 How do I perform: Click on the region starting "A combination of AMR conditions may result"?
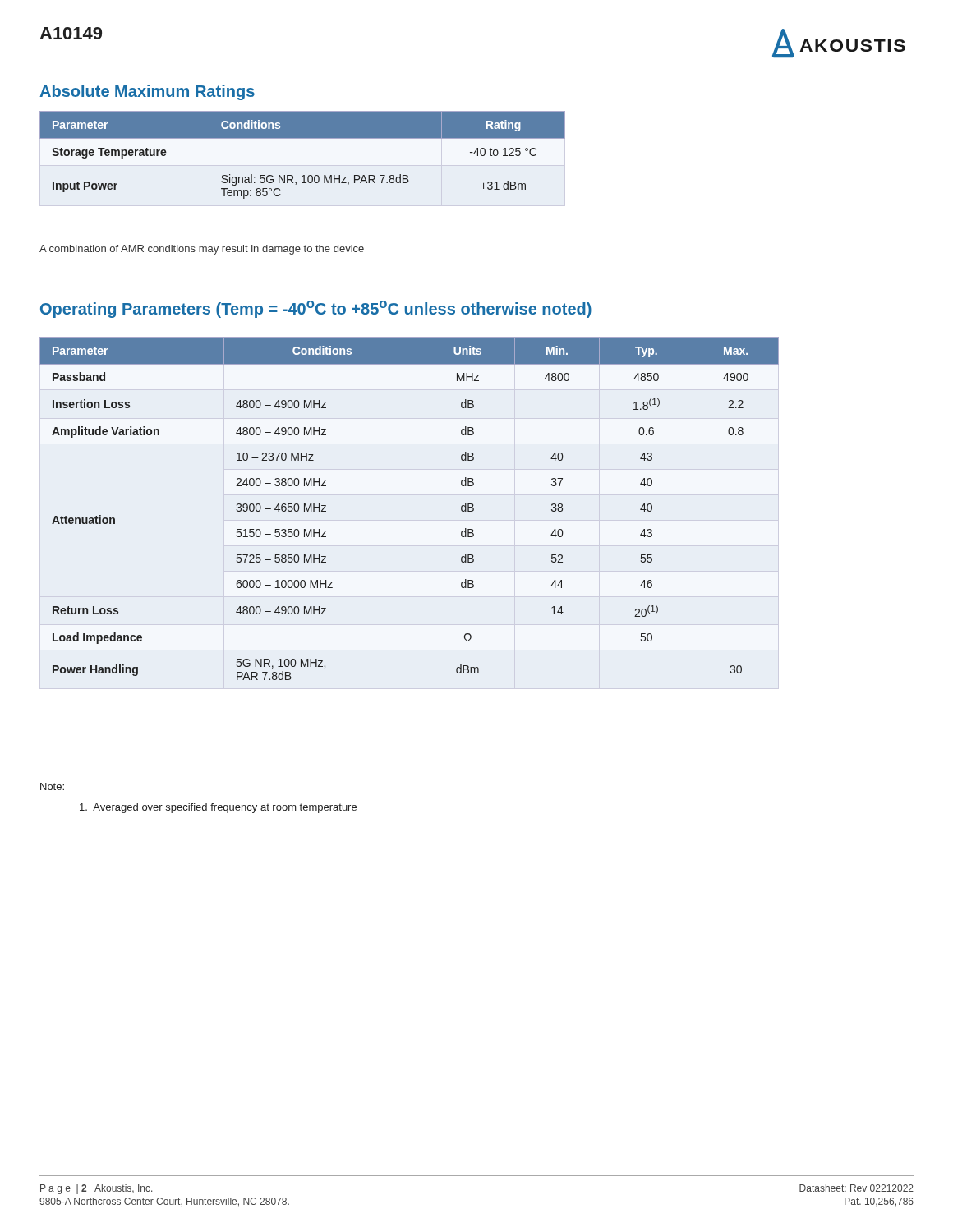tap(202, 248)
